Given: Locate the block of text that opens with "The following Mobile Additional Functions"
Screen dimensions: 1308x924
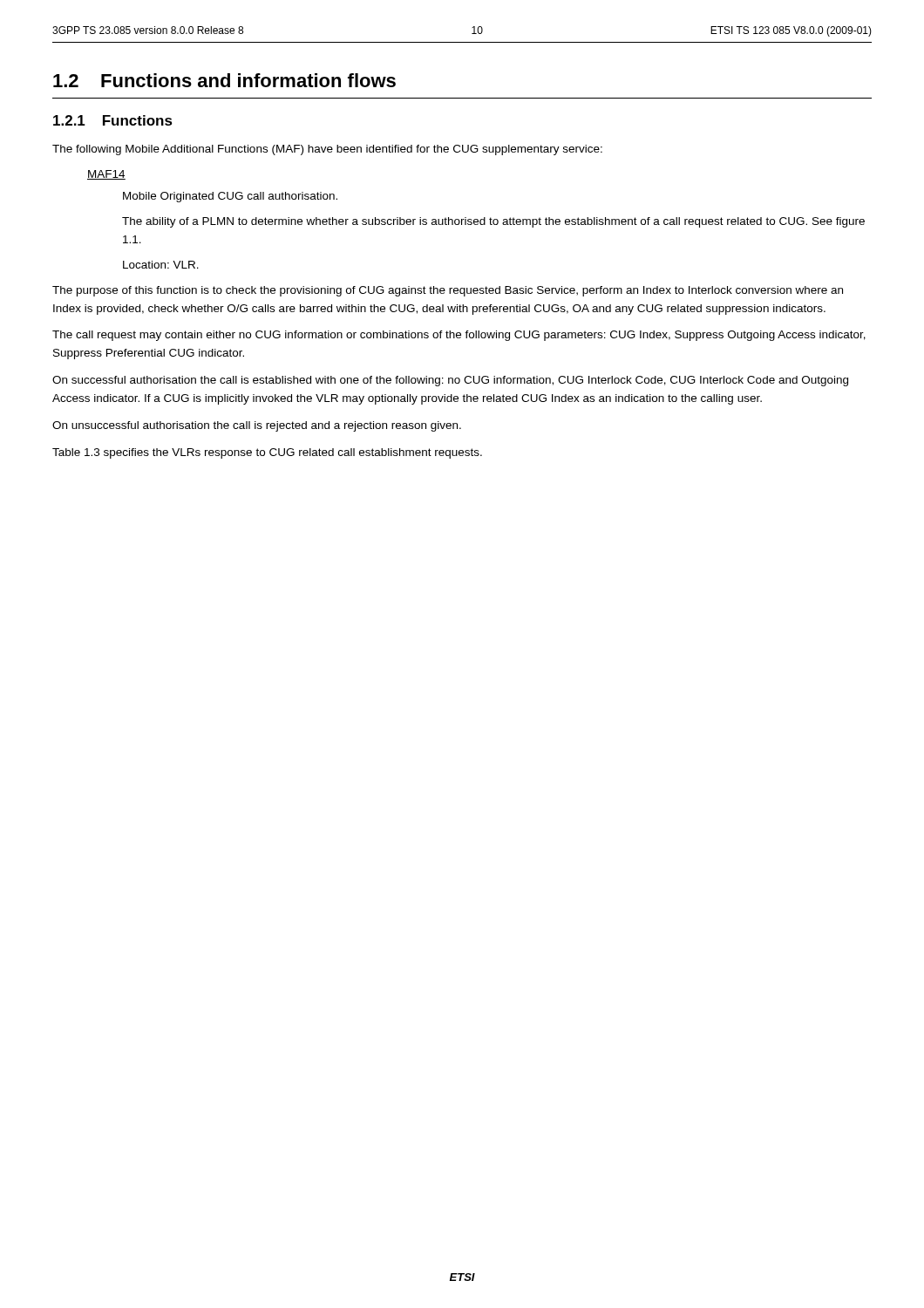Looking at the screenshot, I should pos(328,149).
